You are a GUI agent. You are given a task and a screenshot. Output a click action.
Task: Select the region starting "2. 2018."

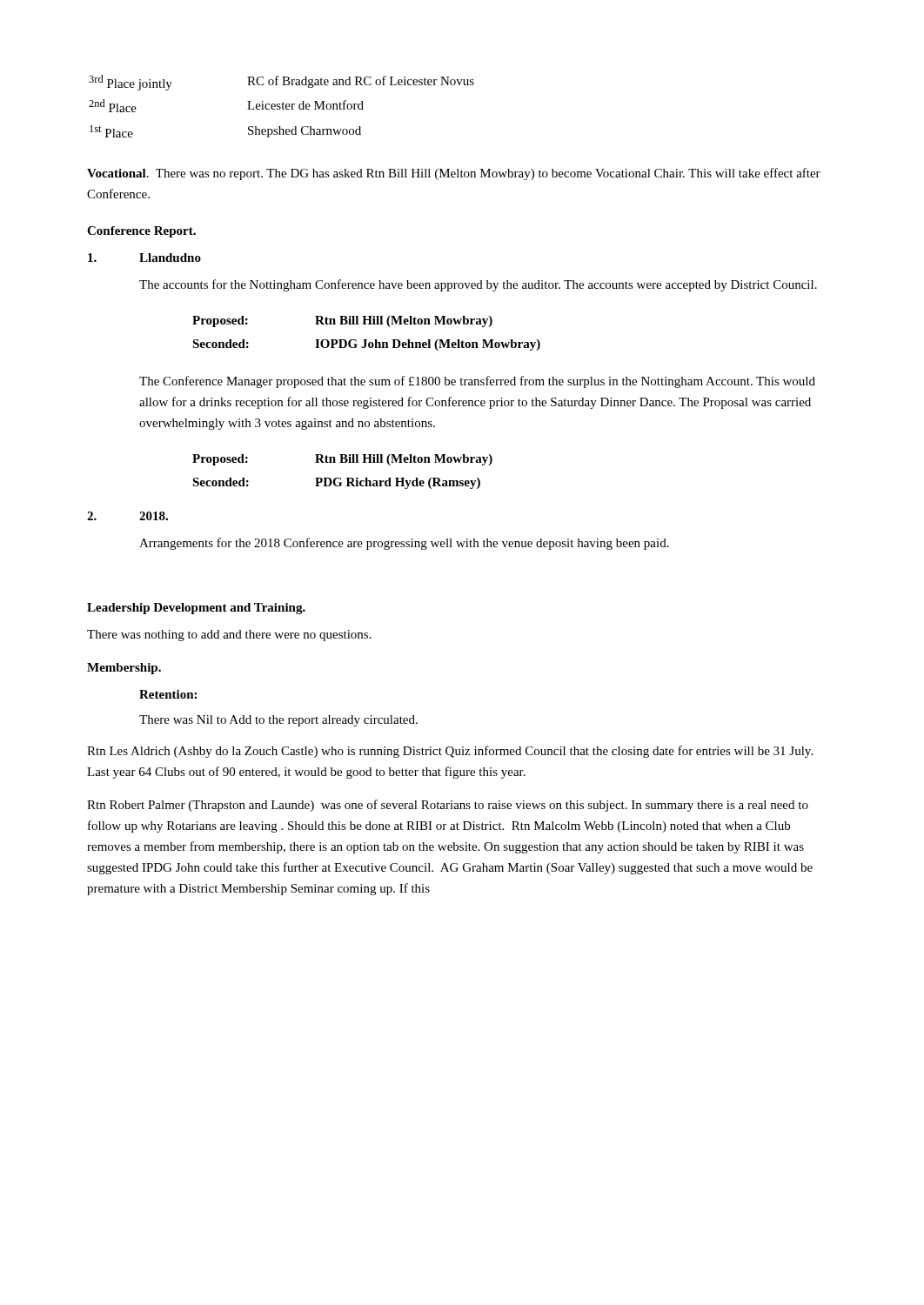(x=128, y=516)
